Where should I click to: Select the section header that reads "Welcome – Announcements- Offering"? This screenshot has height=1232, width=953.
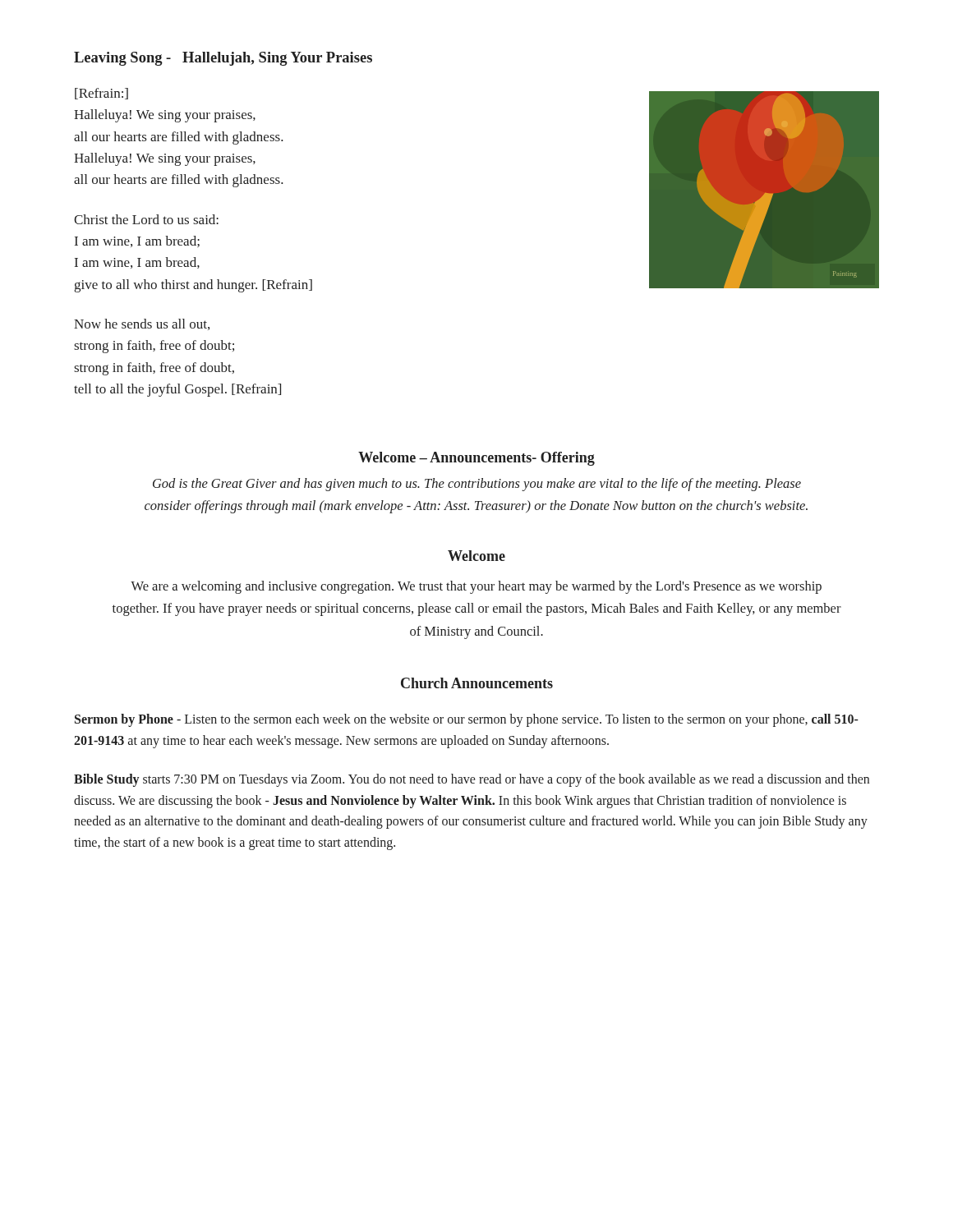click(x=476, y=458)
